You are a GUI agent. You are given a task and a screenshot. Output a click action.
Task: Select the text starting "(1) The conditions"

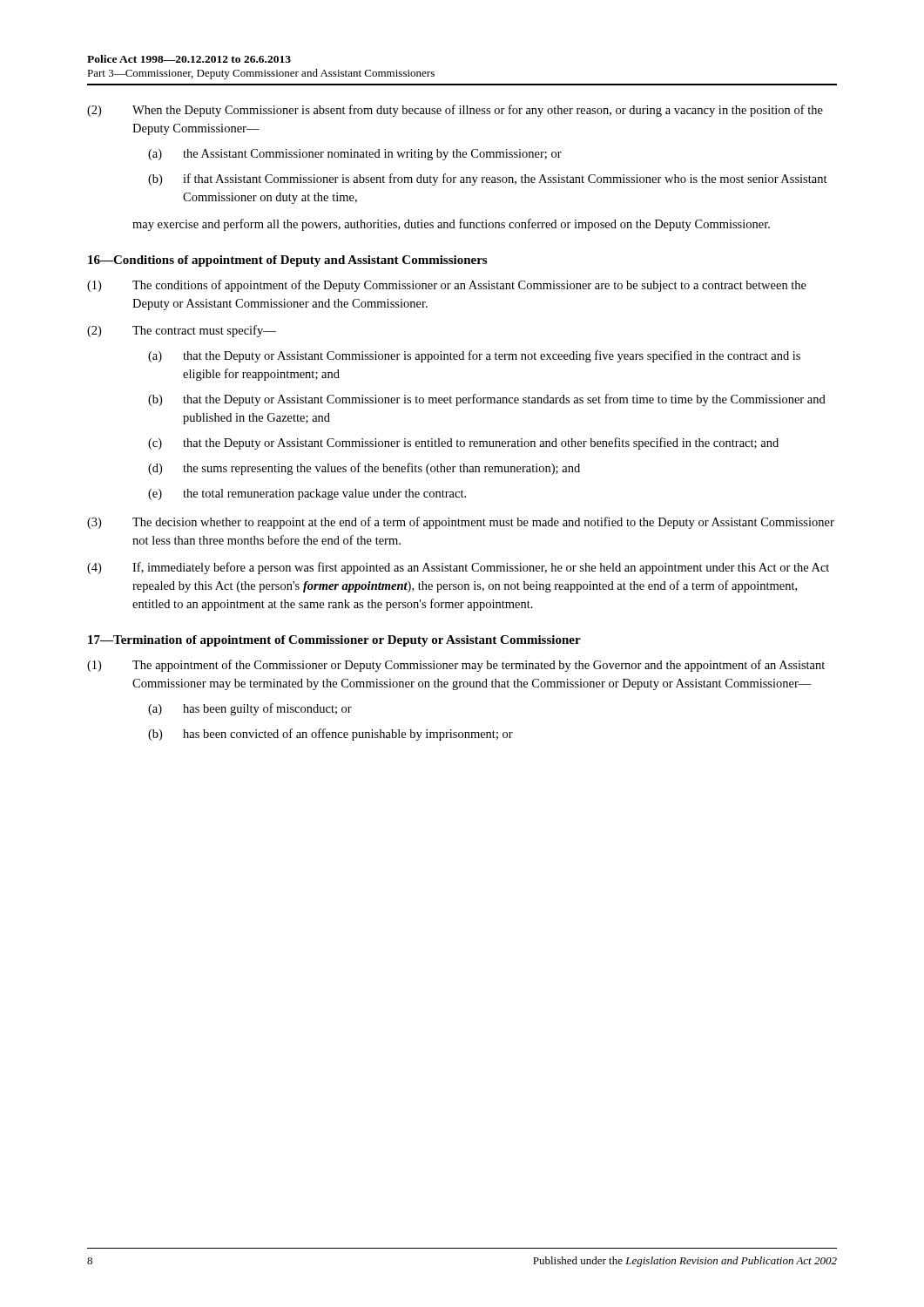click(x=462, y=295)
